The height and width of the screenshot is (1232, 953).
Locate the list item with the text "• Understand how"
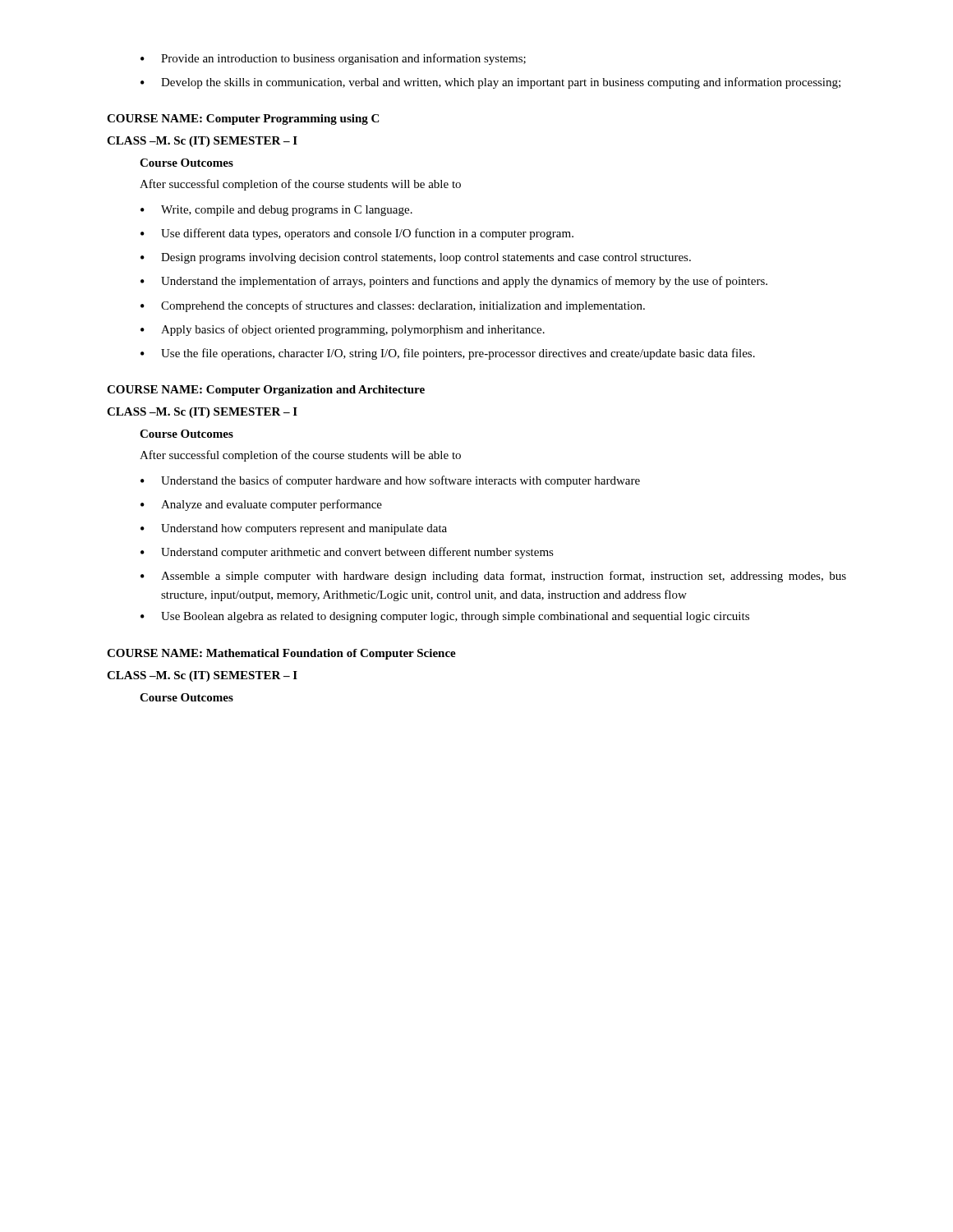pos(294,529)
